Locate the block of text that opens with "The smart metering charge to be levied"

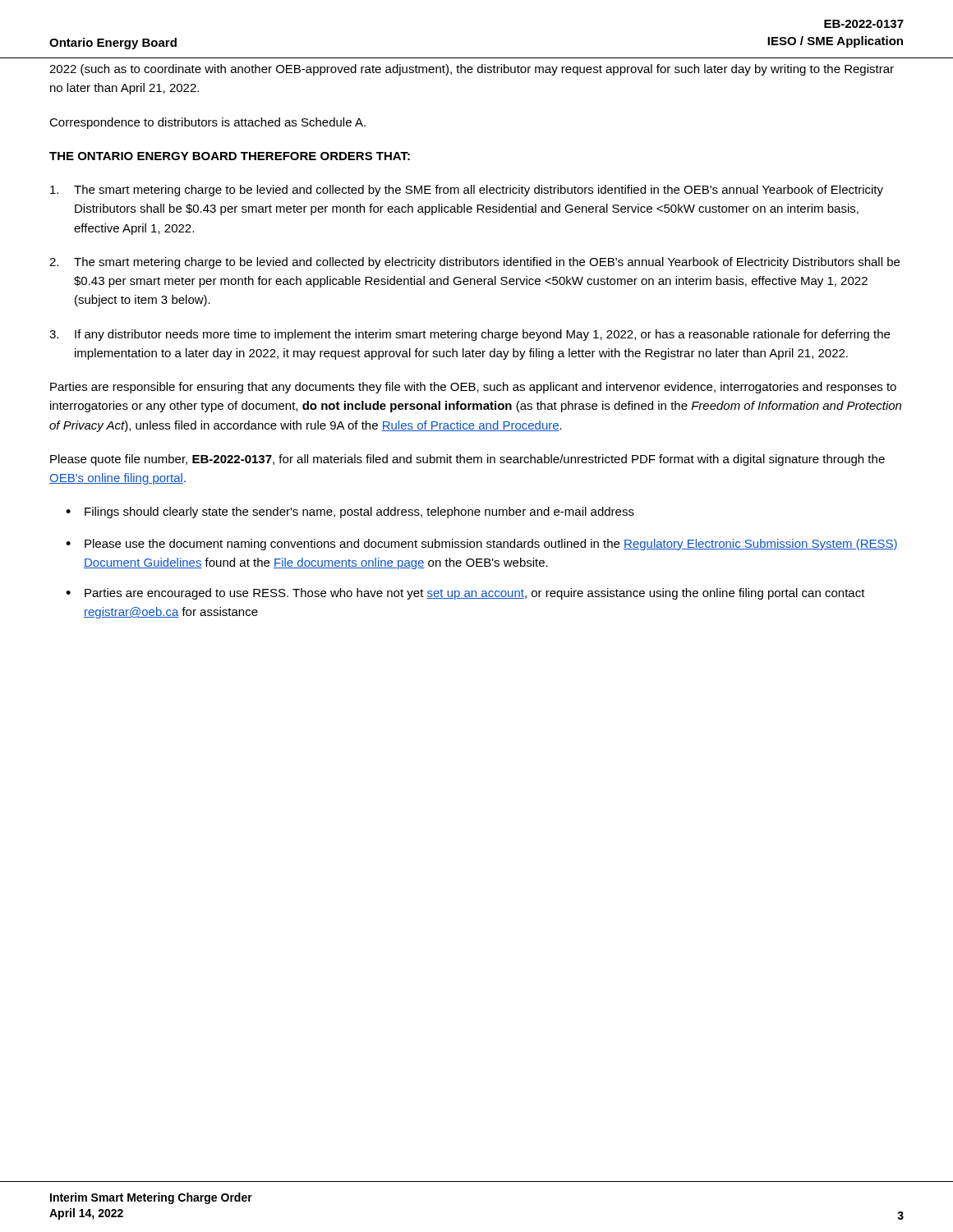476,209
